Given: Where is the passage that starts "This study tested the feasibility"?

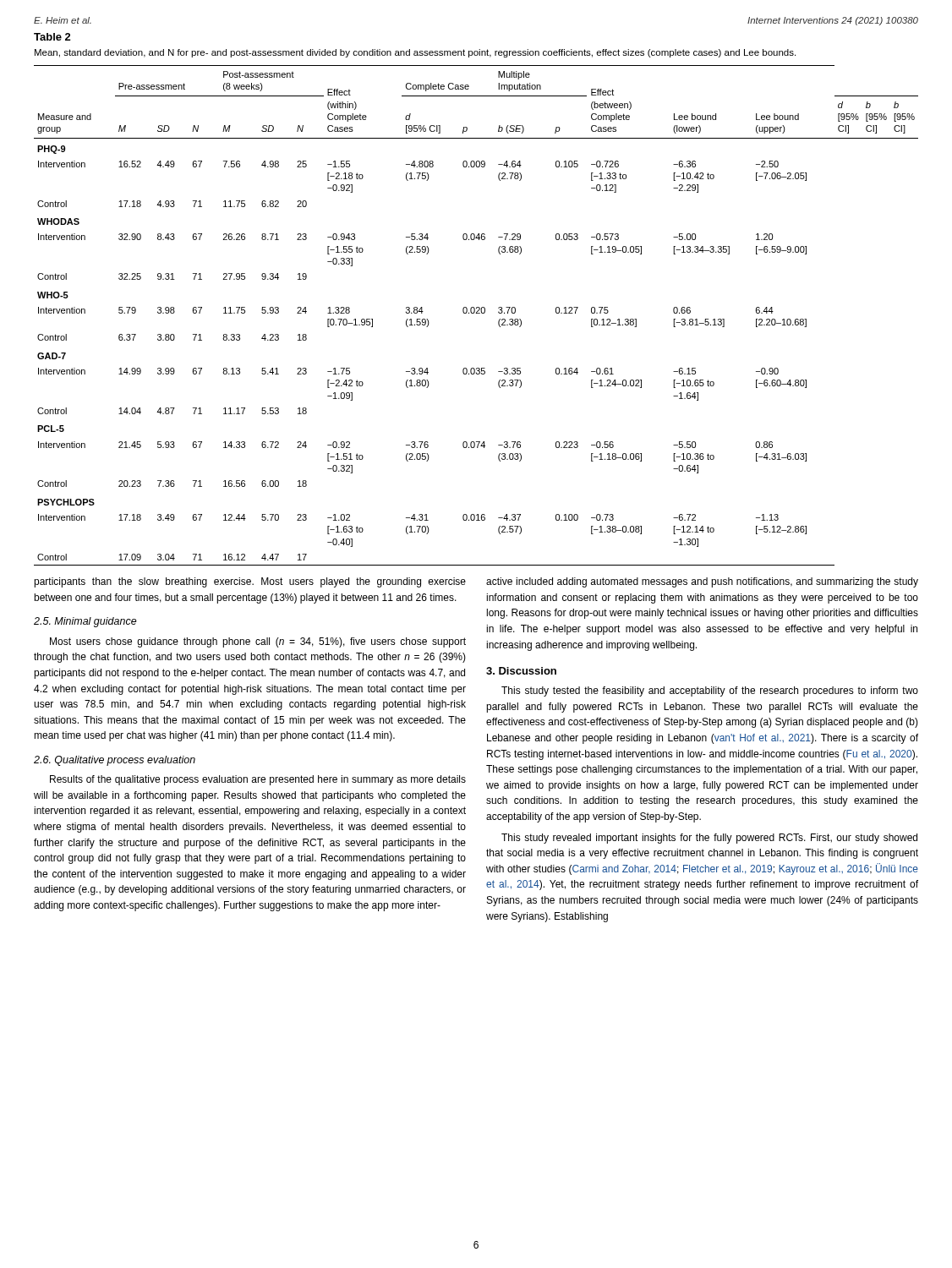Looking at the screenshot, I should coord(702,804).
